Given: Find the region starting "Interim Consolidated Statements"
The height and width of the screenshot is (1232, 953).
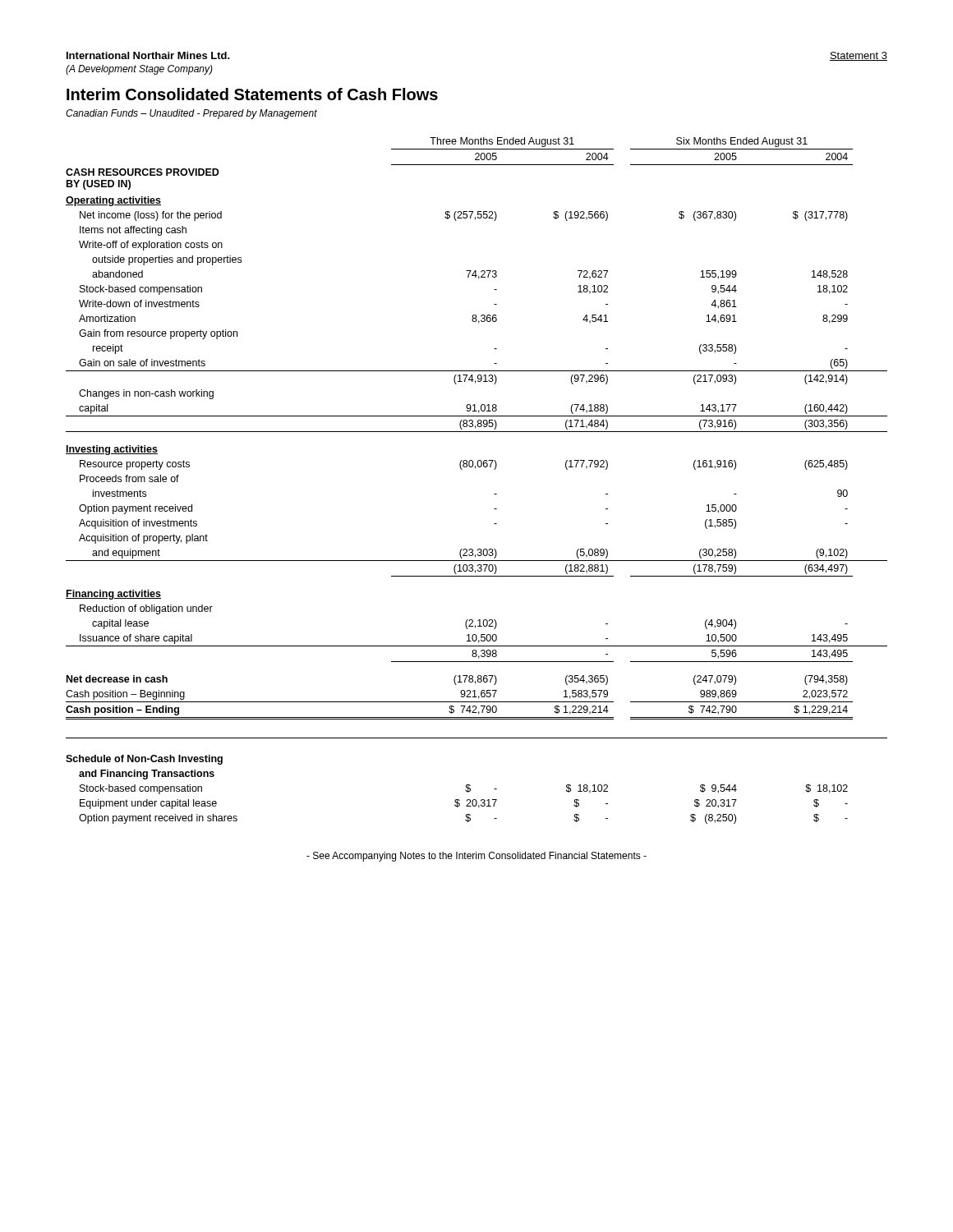Looking at the screenshot, I should click(252, 94).
